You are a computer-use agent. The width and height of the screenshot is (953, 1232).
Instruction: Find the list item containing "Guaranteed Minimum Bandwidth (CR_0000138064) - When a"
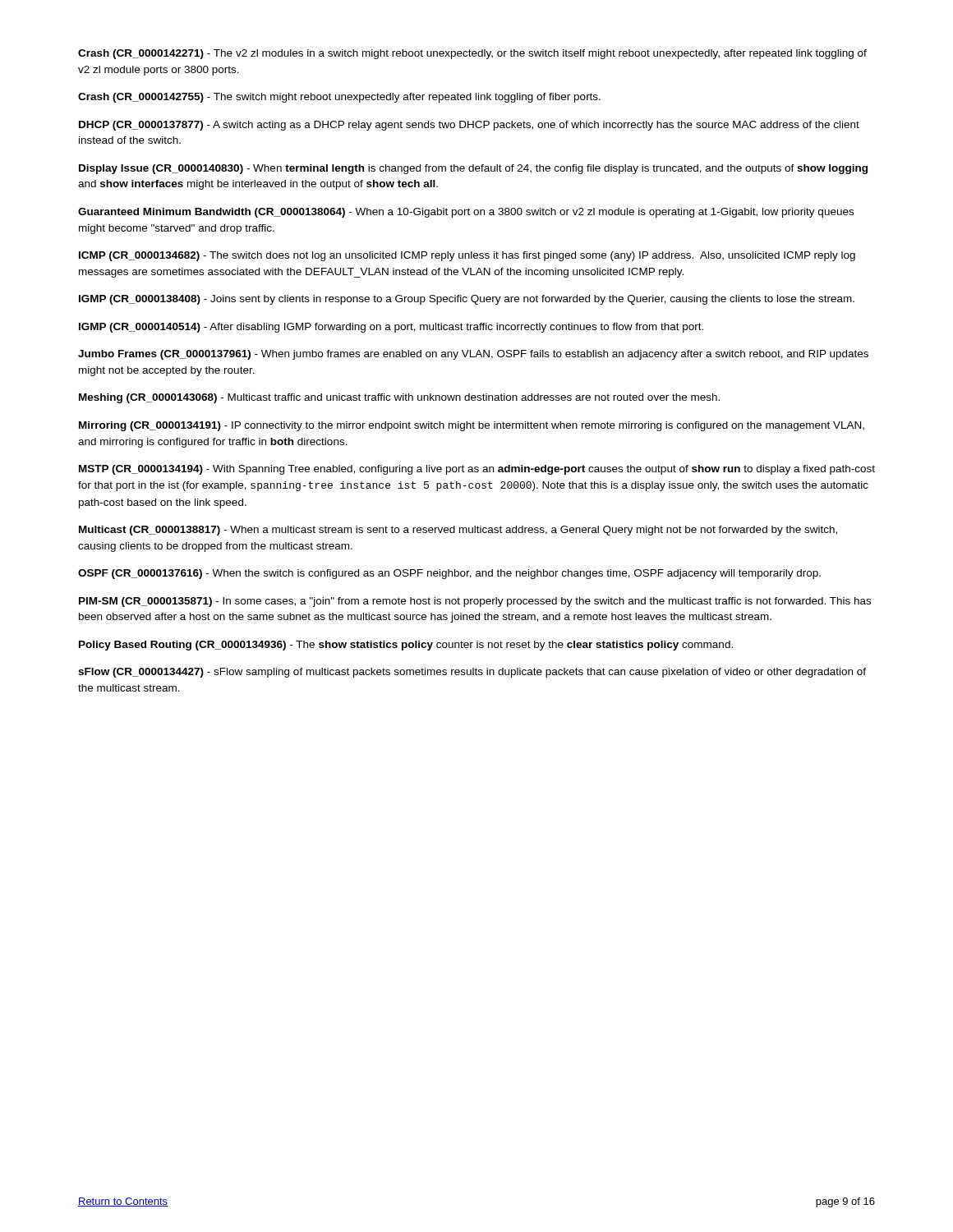point(466,219)
